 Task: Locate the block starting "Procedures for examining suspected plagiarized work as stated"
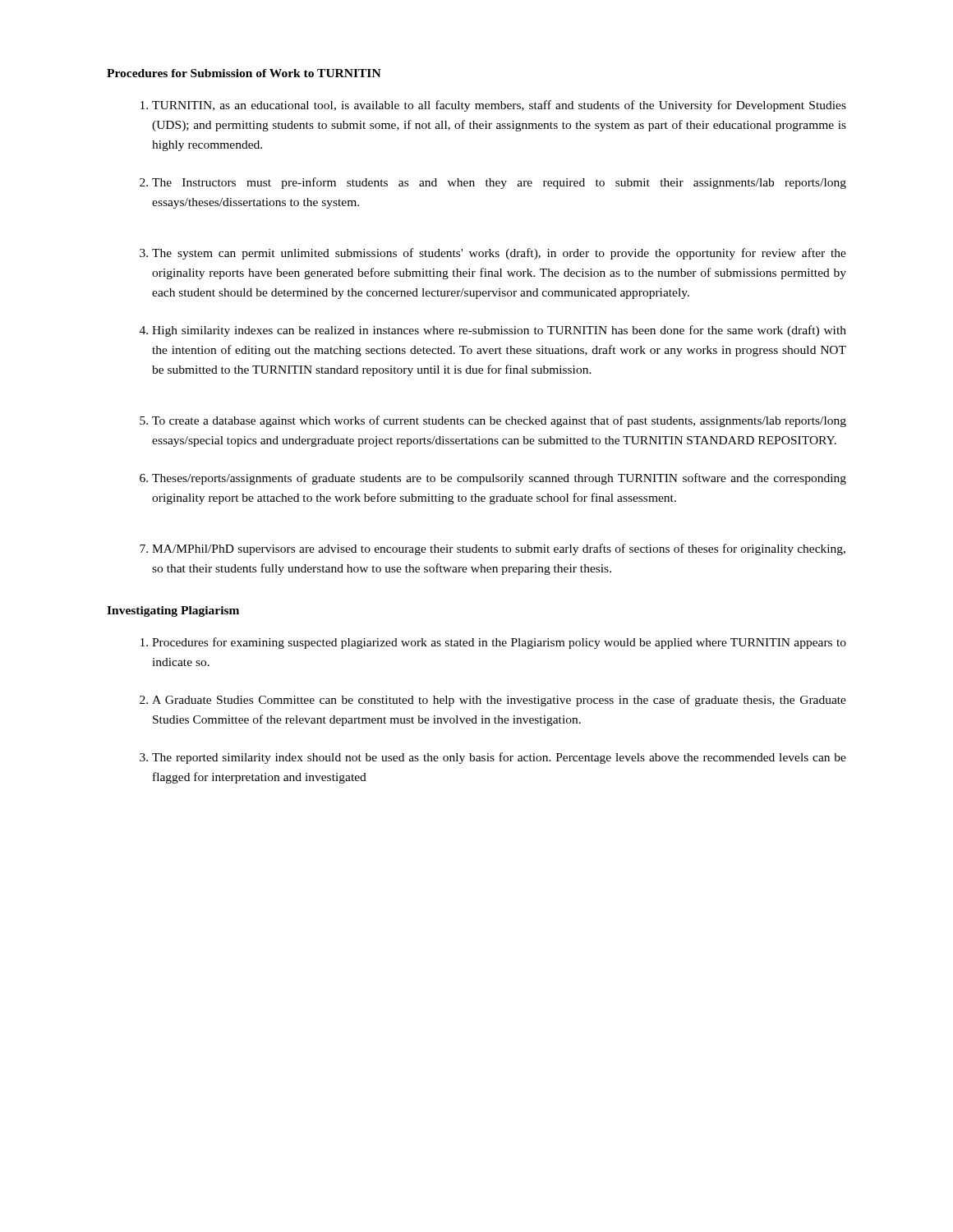point(499,652)
